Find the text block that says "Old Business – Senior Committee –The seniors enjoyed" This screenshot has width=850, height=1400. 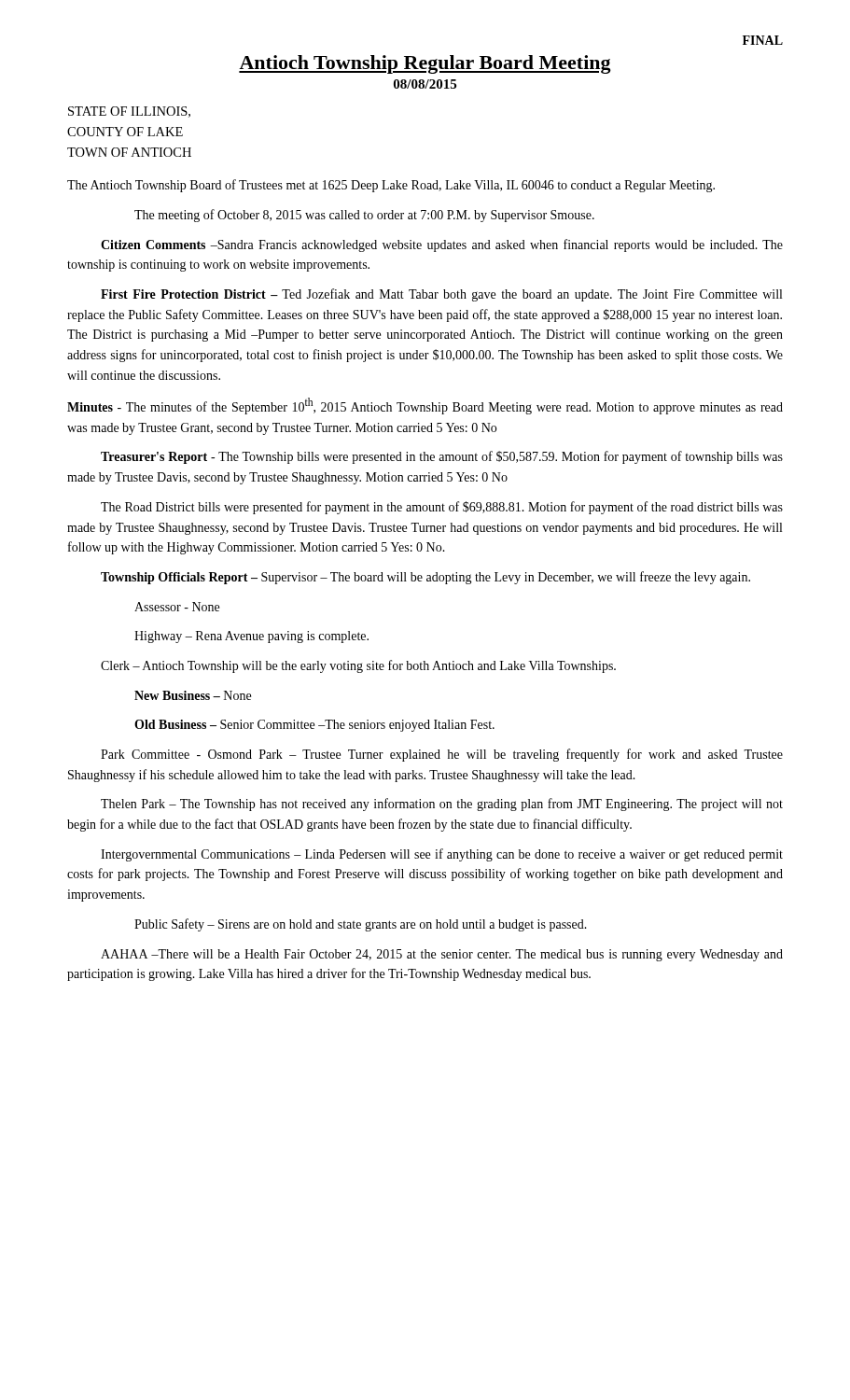point(315,725)
